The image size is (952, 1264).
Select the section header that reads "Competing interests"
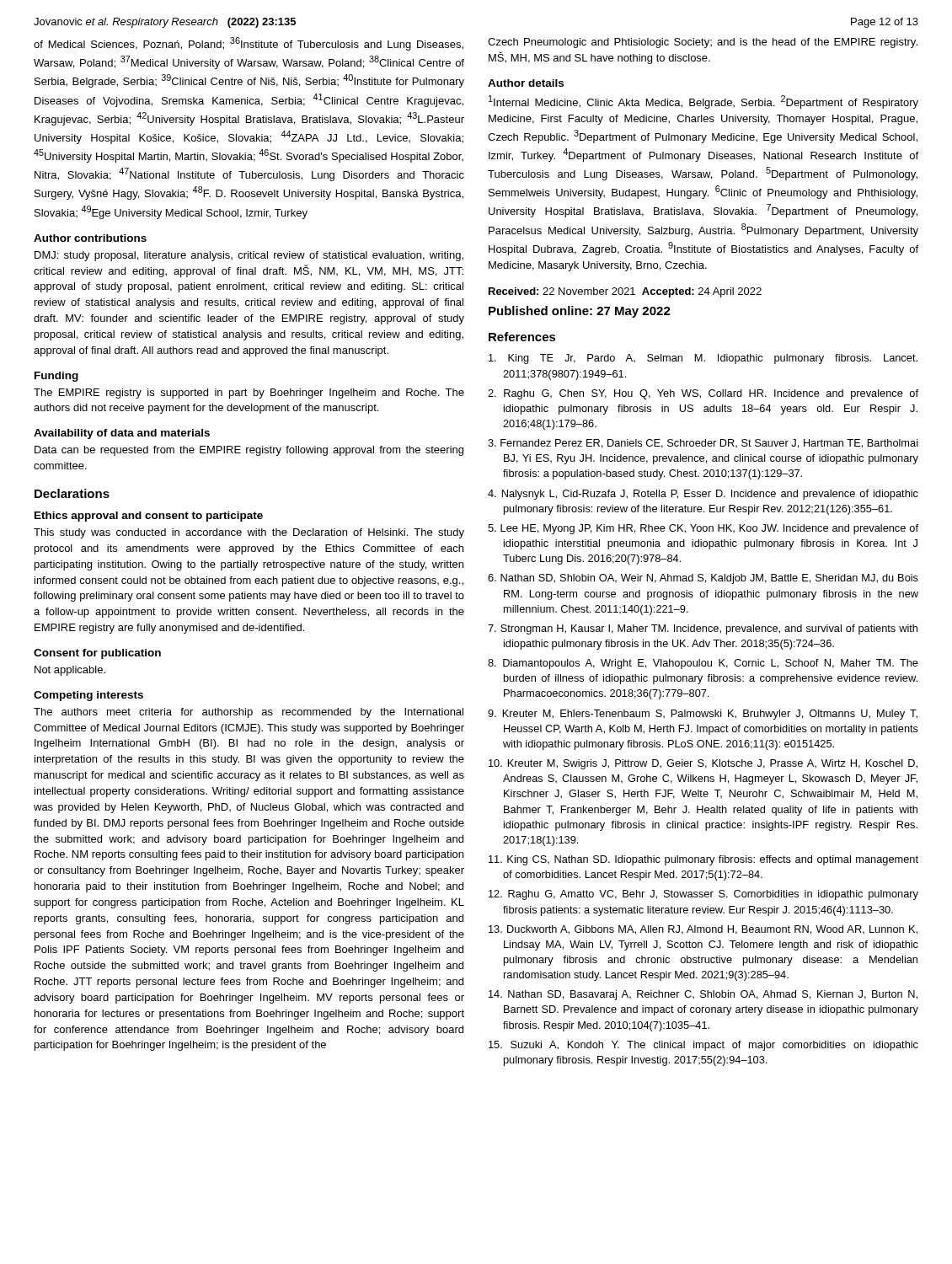pos(89,695)
